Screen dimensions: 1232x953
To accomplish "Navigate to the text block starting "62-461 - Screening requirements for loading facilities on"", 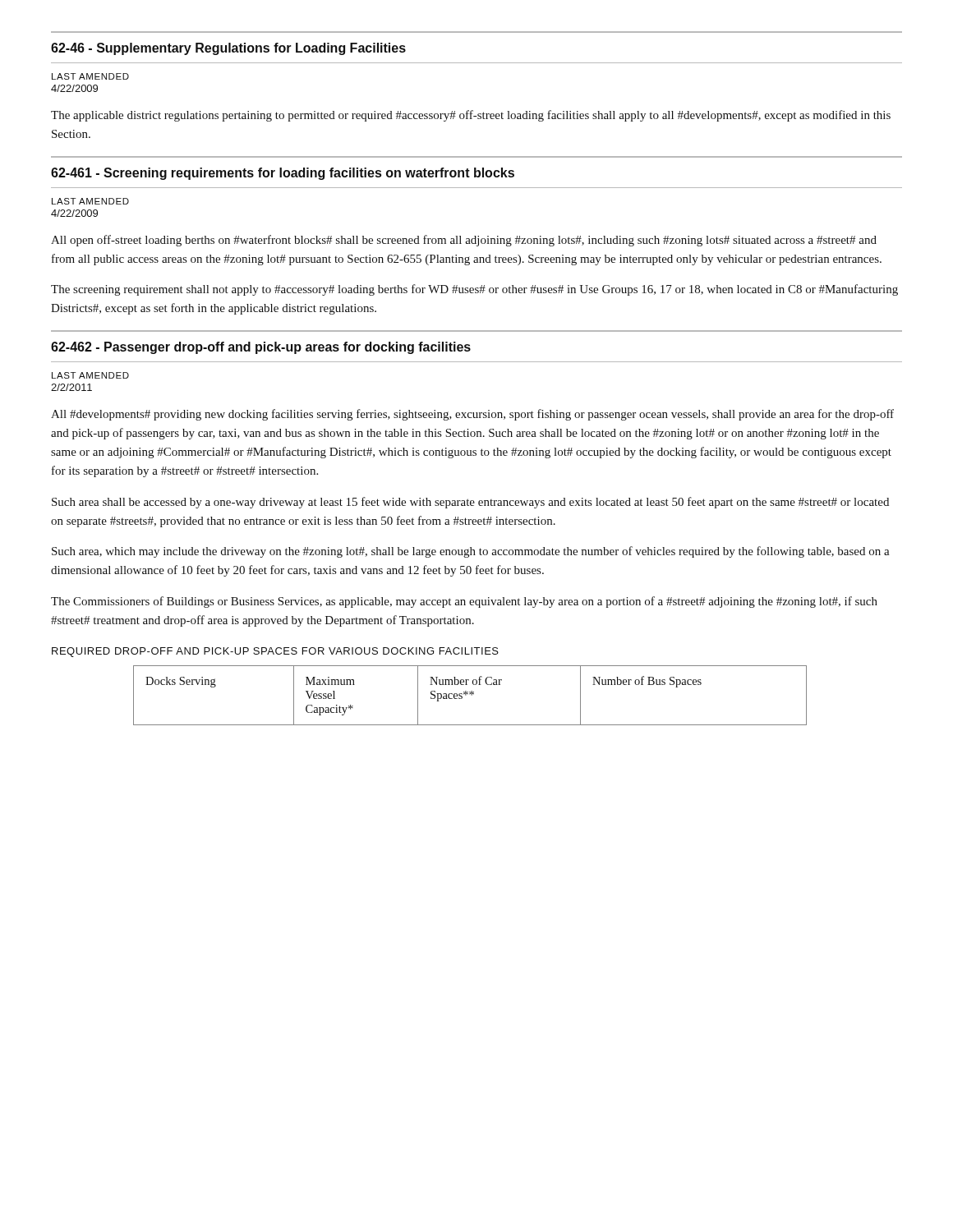I will [x=283, y=172].
